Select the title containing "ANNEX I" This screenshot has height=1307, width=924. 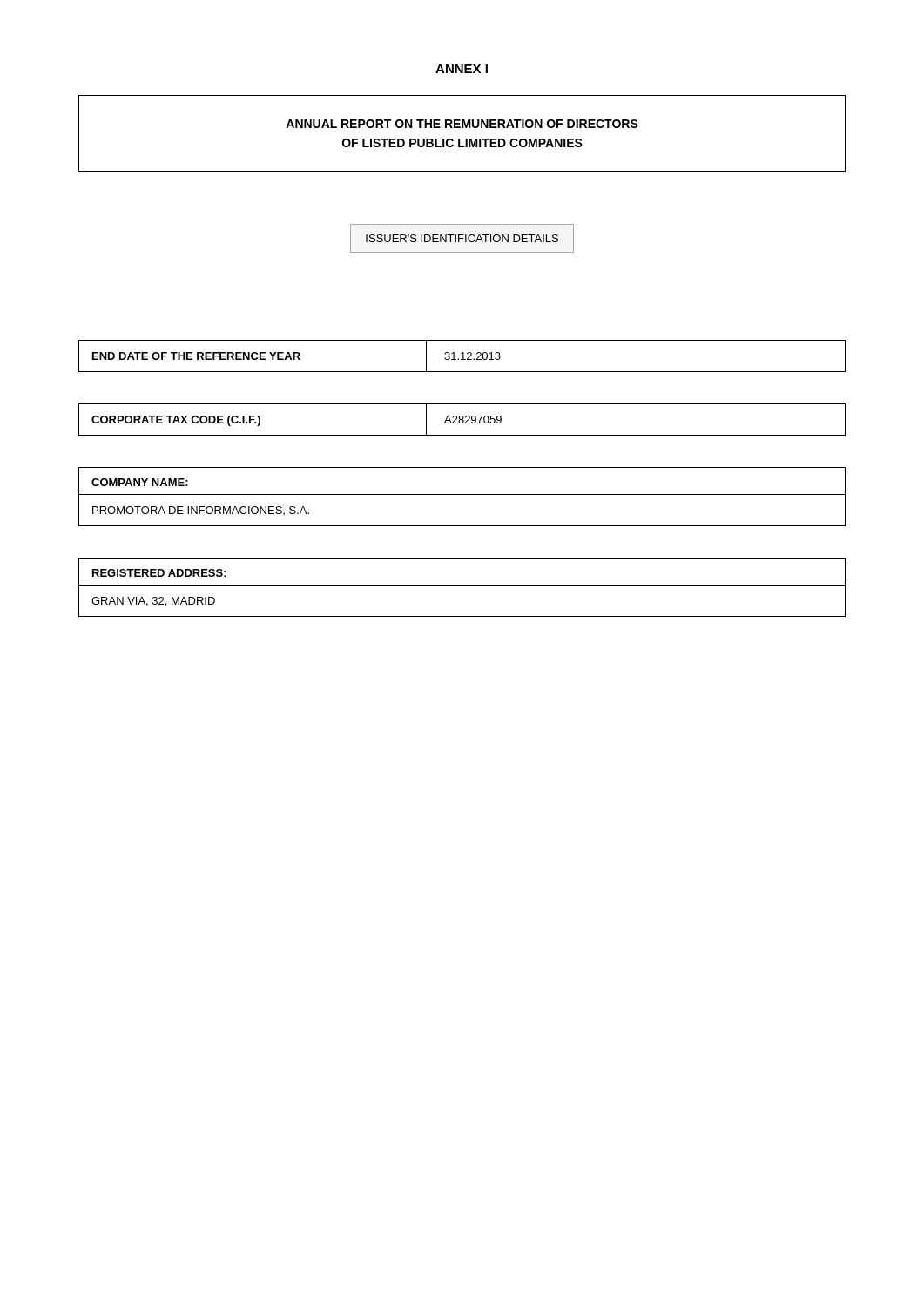pos(462,68)
